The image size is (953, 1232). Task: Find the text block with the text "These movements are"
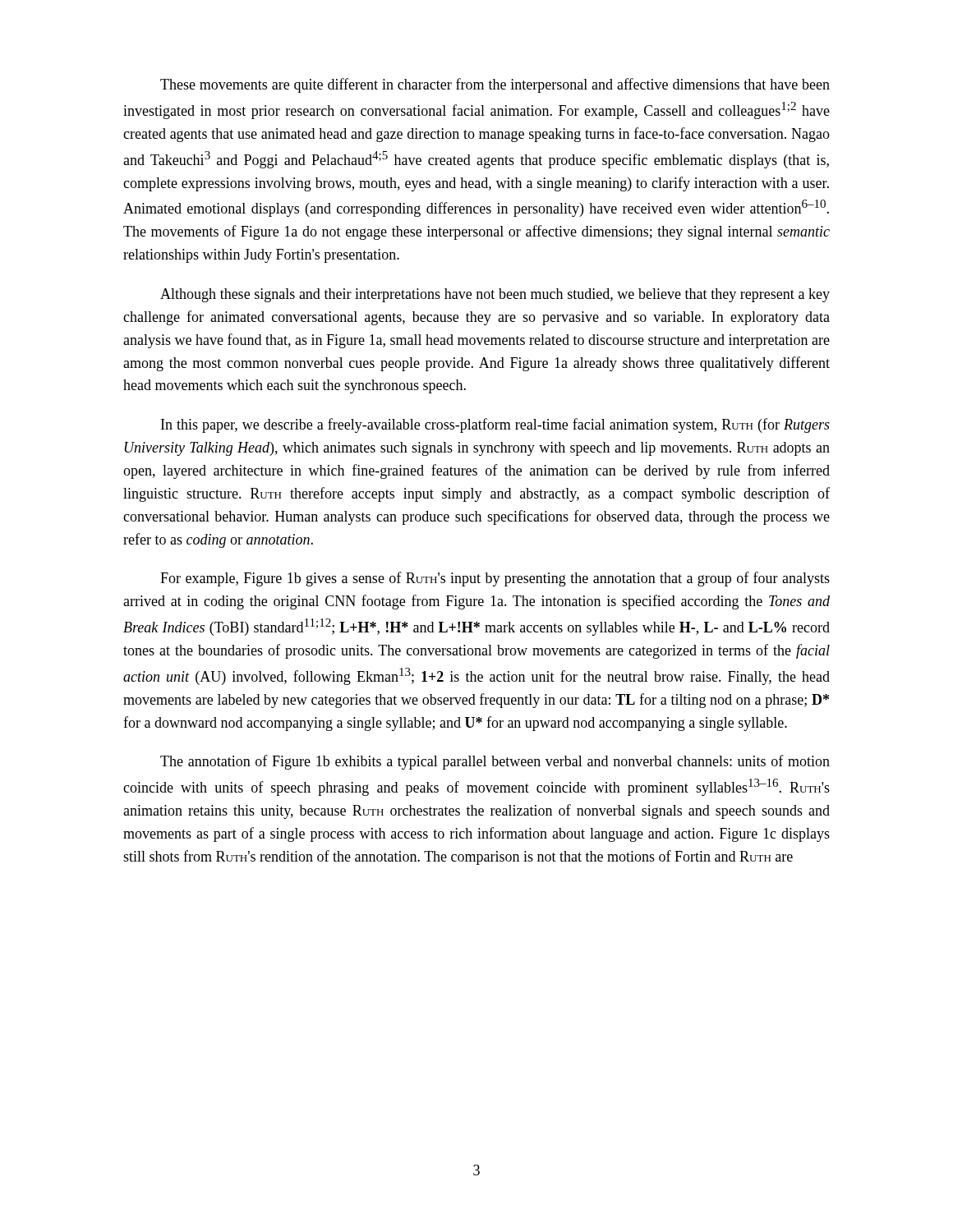tap(476, 170)
